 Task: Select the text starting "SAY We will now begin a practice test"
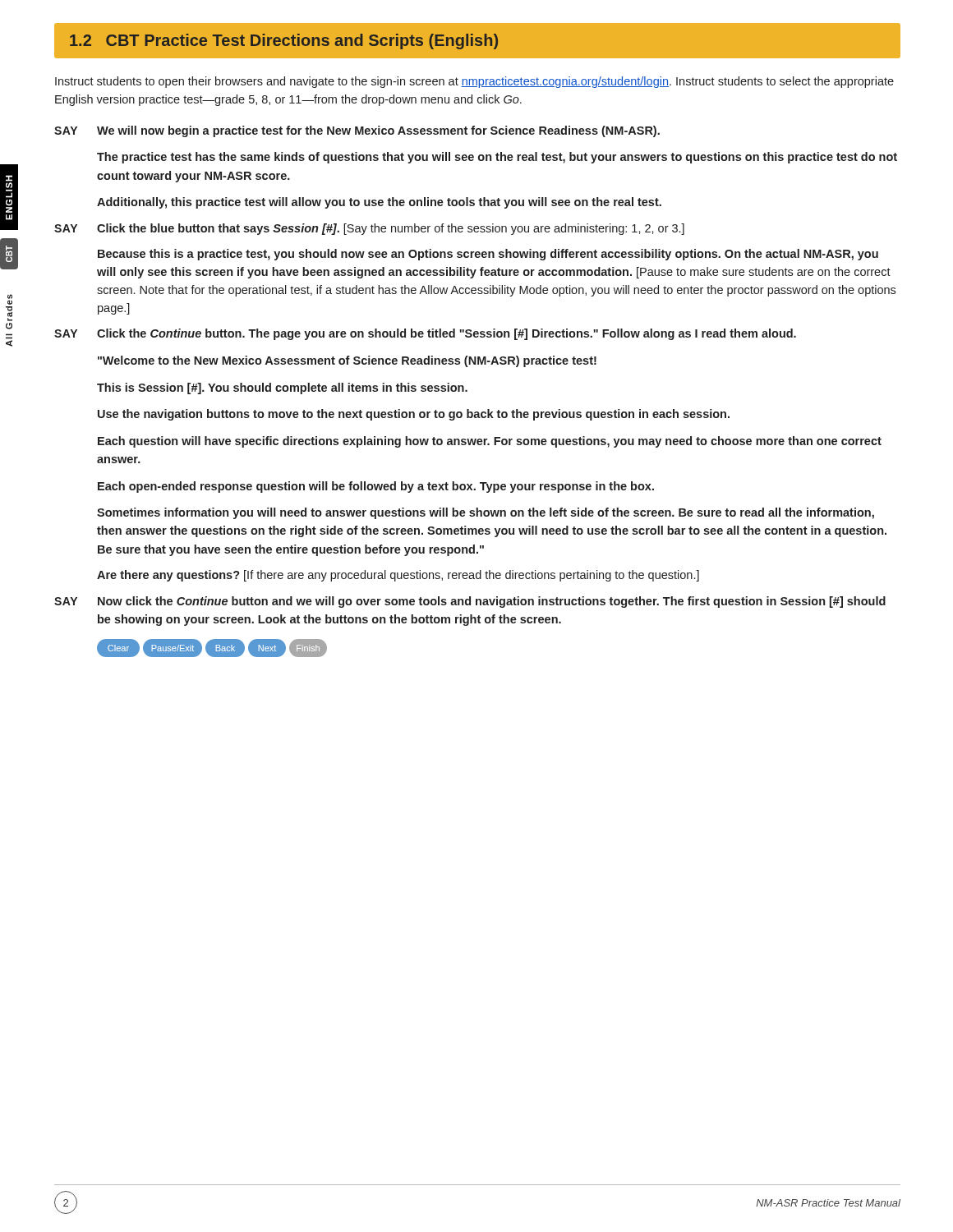[477, 167]
